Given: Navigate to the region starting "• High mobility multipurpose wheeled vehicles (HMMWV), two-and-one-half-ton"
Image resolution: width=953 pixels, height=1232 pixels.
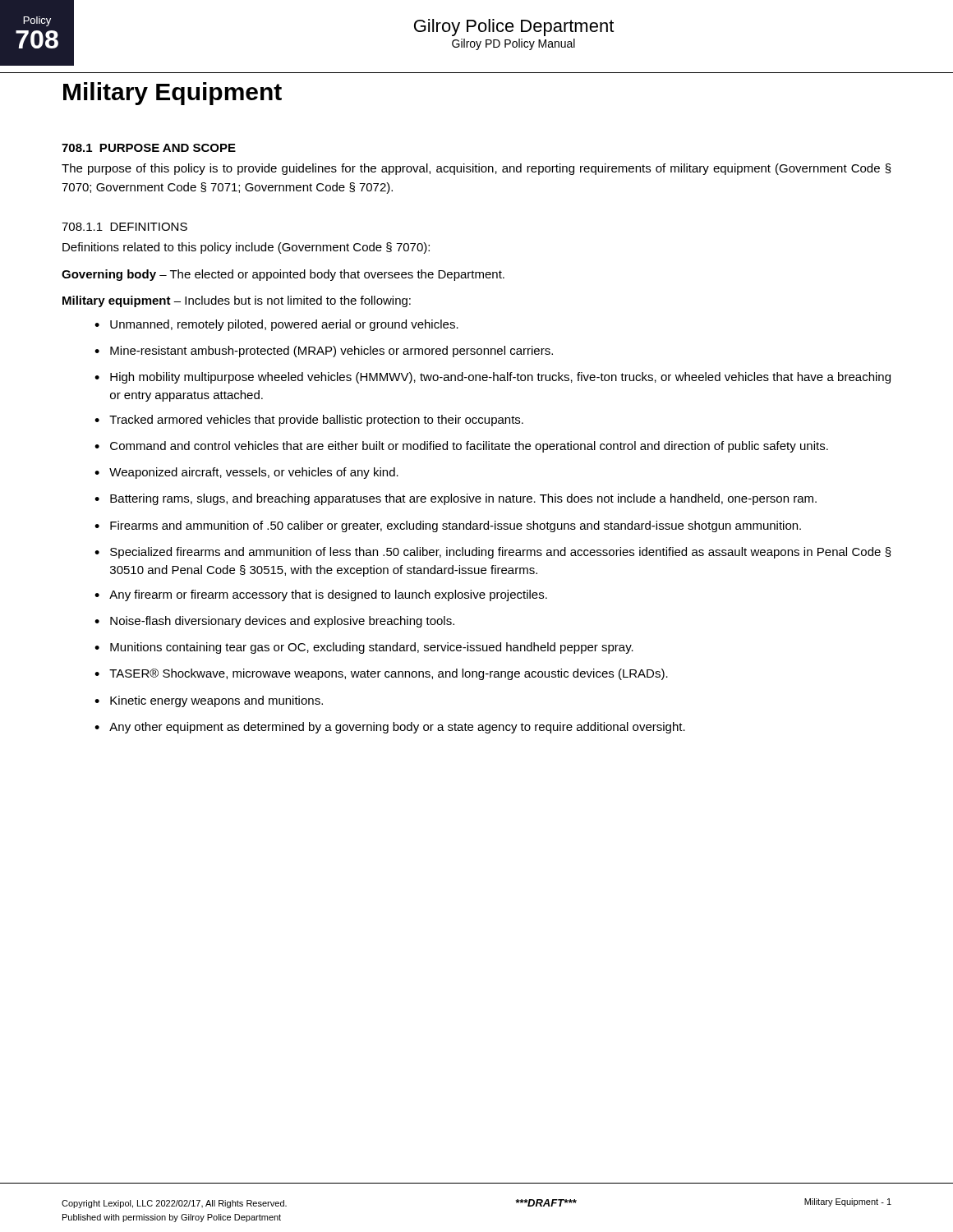Looking at the screenshot, I should coord(493,386).
